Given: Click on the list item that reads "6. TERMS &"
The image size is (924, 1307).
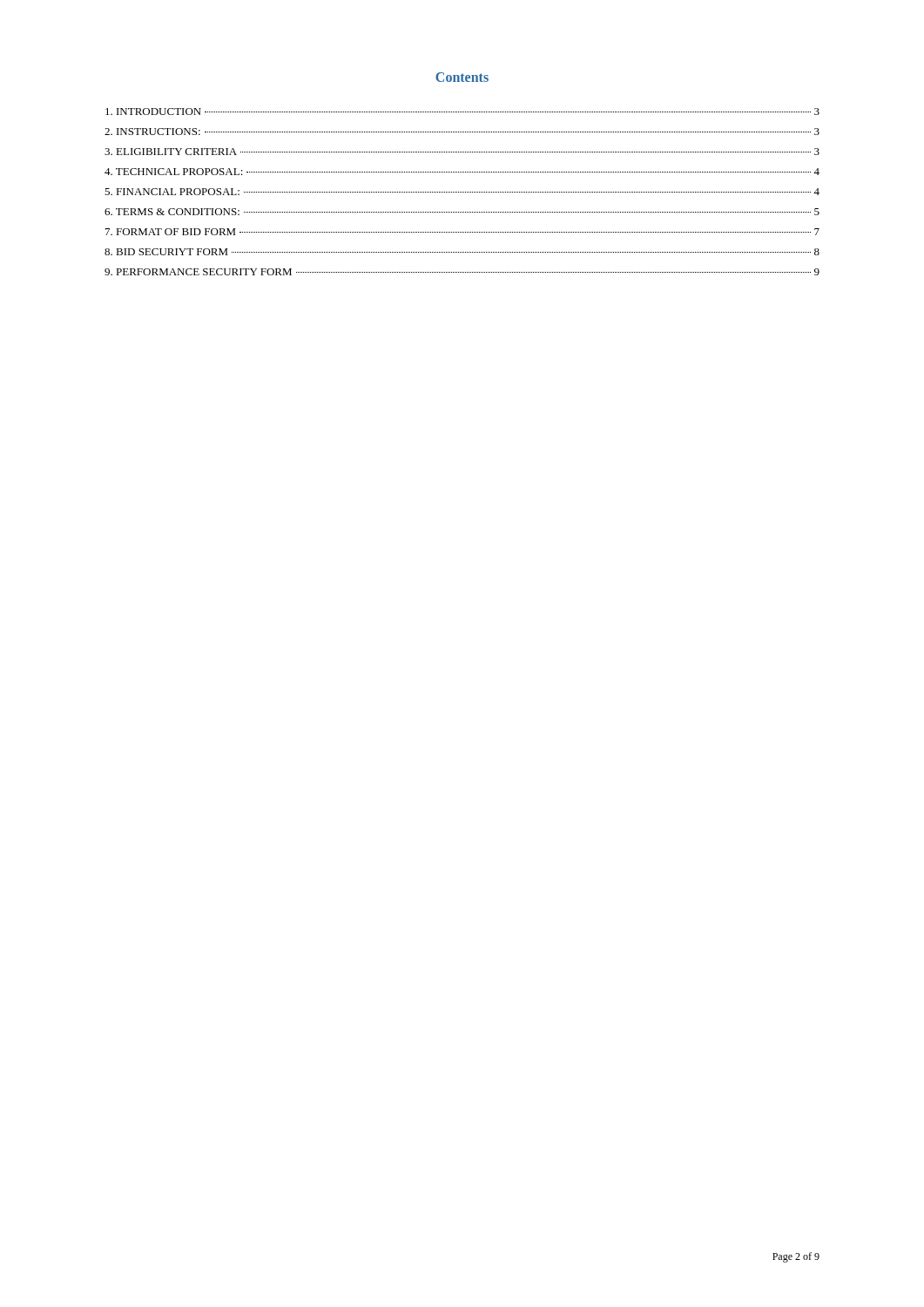Looking at the screenshot, I should coord(462,211).
